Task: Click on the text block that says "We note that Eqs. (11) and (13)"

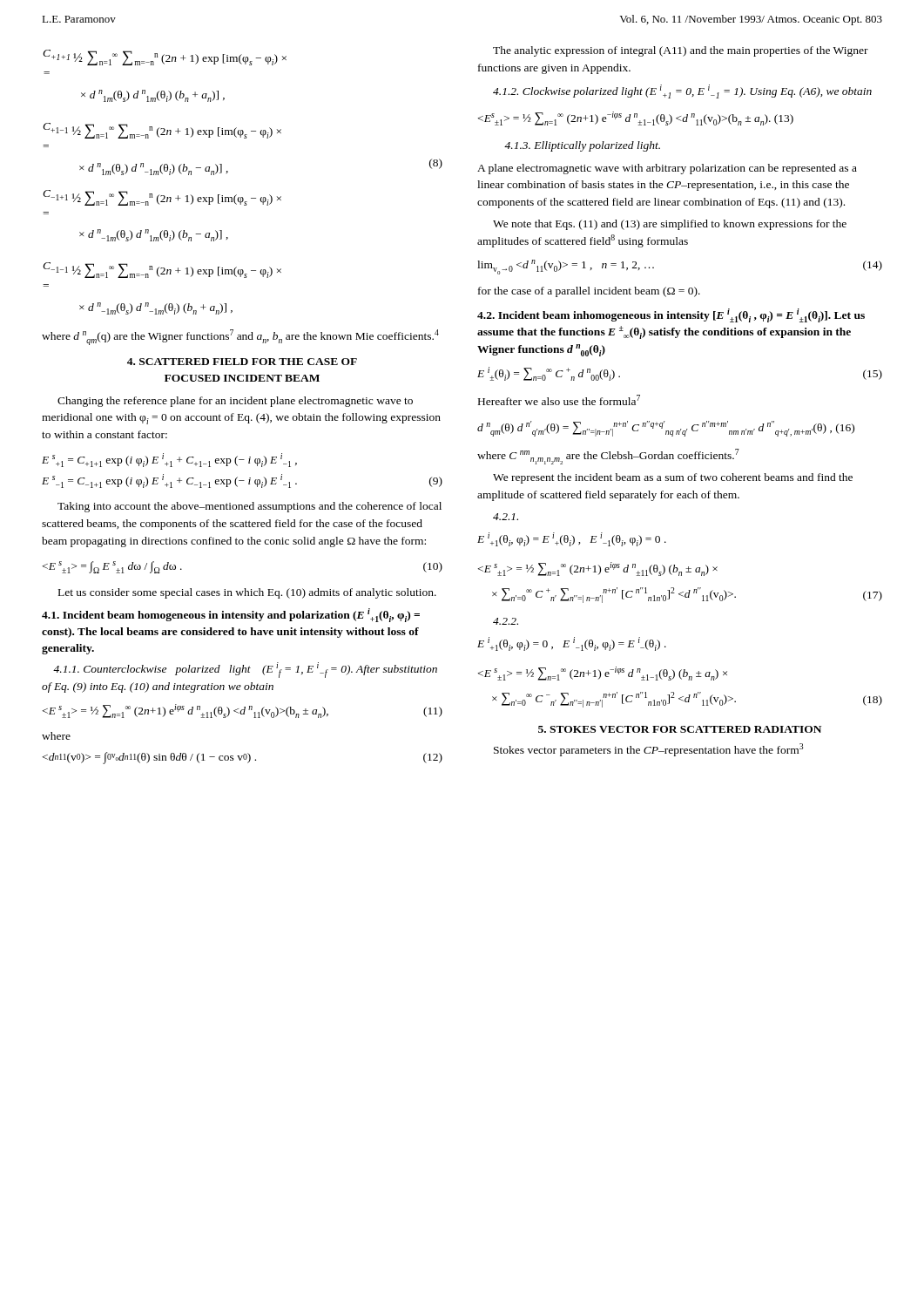Action: coord(662,232)
